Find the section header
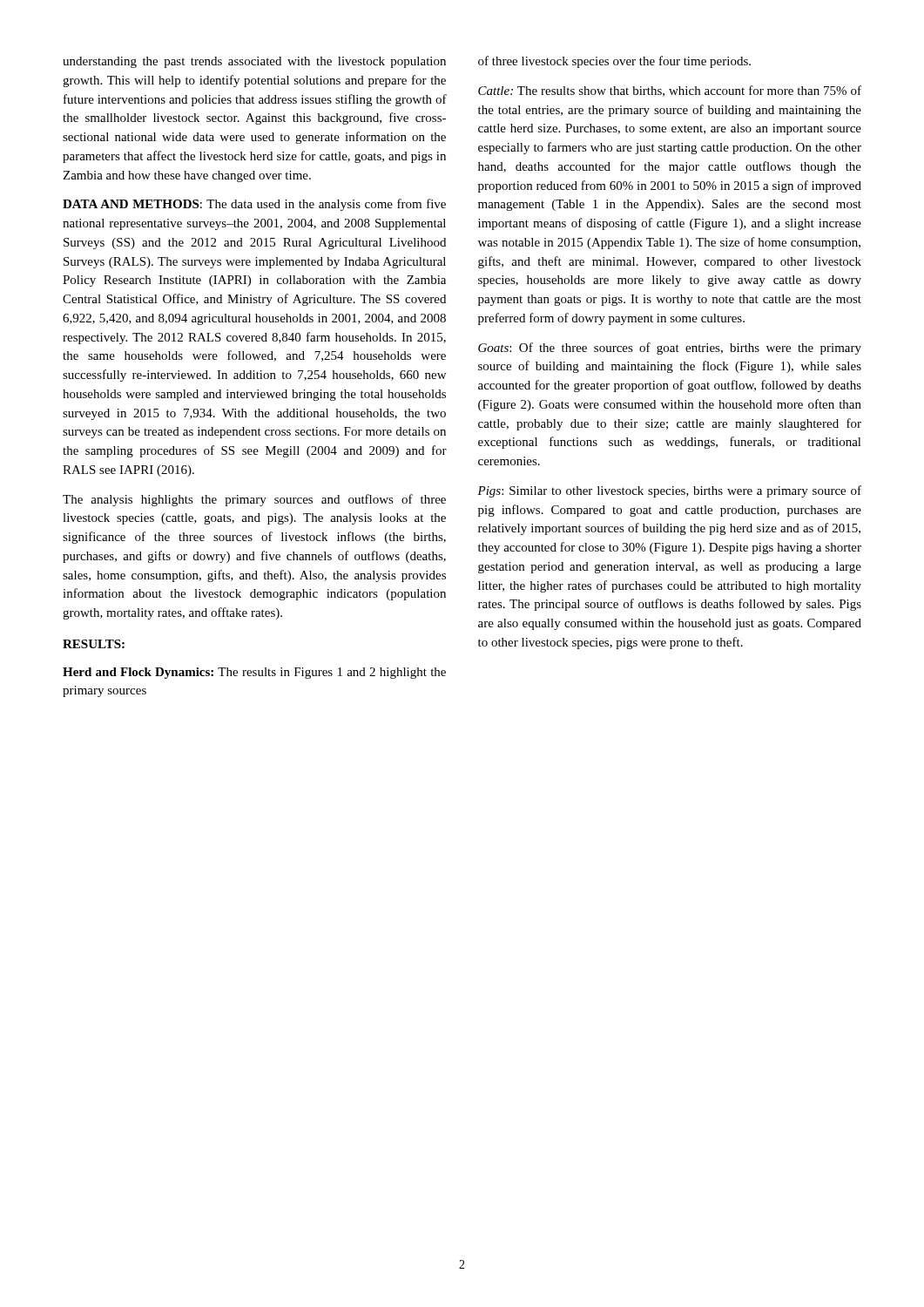Screen dimensions: 1307x924 pos(255,644)
